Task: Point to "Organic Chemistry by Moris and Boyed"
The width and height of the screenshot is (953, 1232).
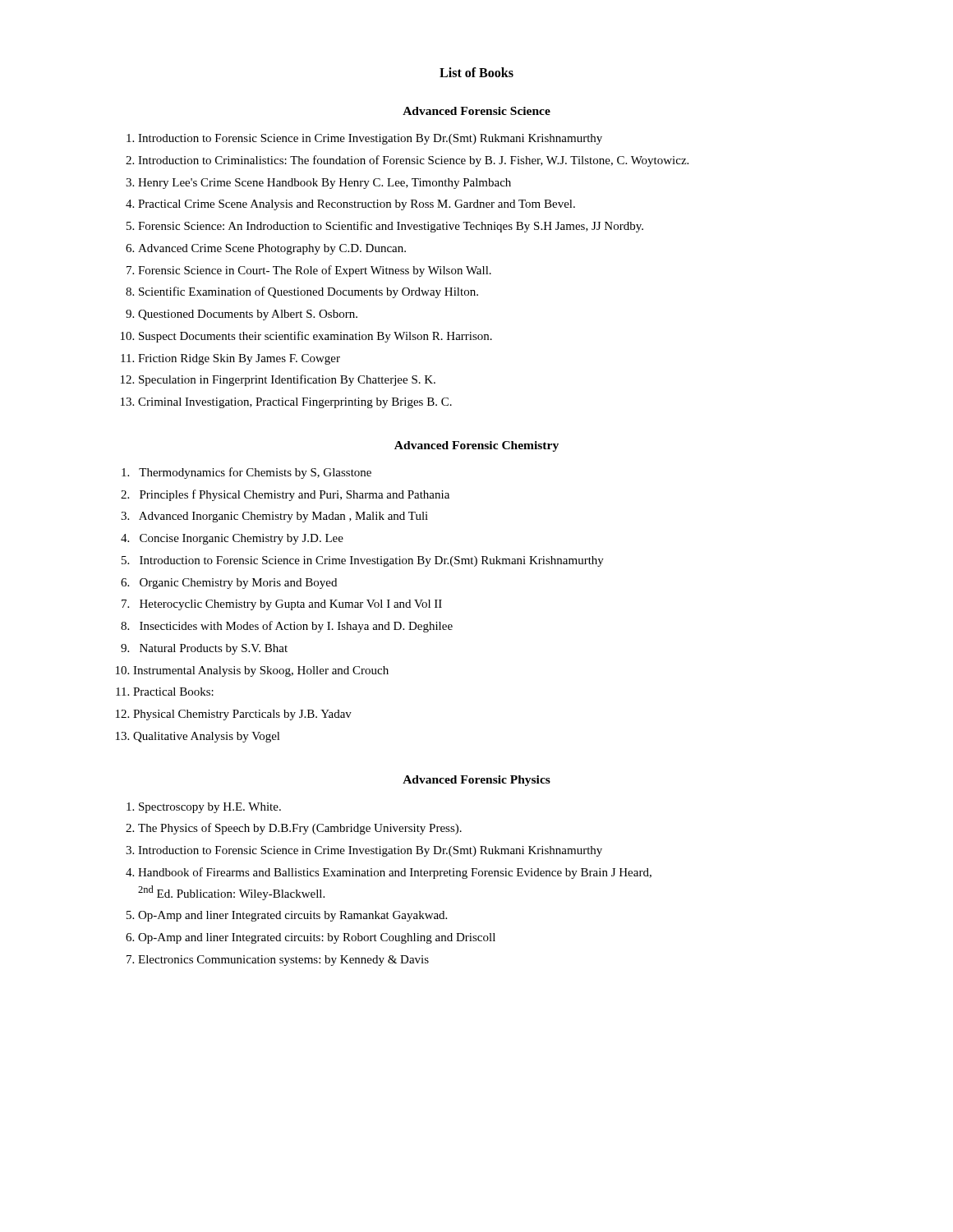Action: [235, 582]
